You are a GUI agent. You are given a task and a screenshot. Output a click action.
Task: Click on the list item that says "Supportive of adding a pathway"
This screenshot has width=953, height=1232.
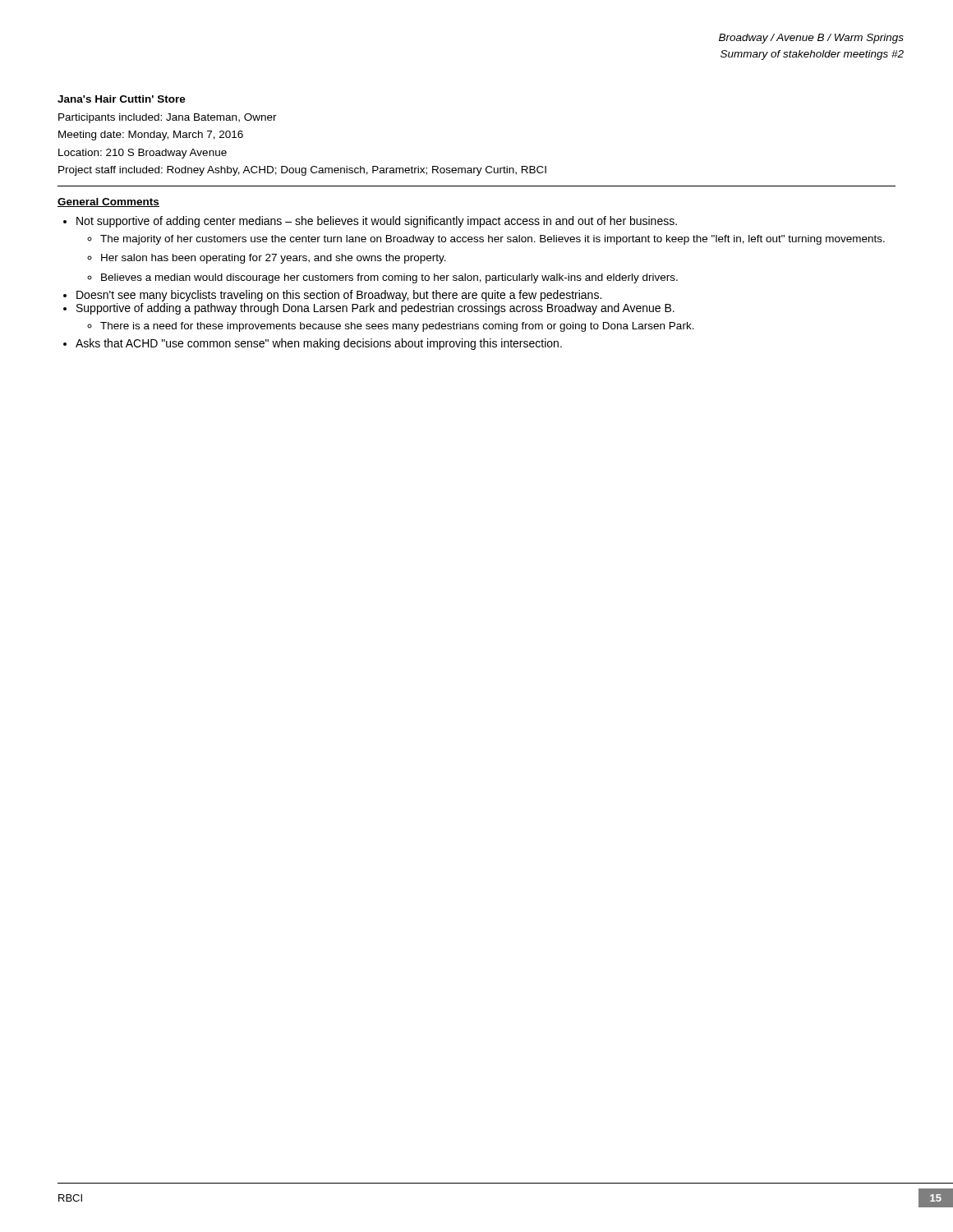[x=486, y=318]
